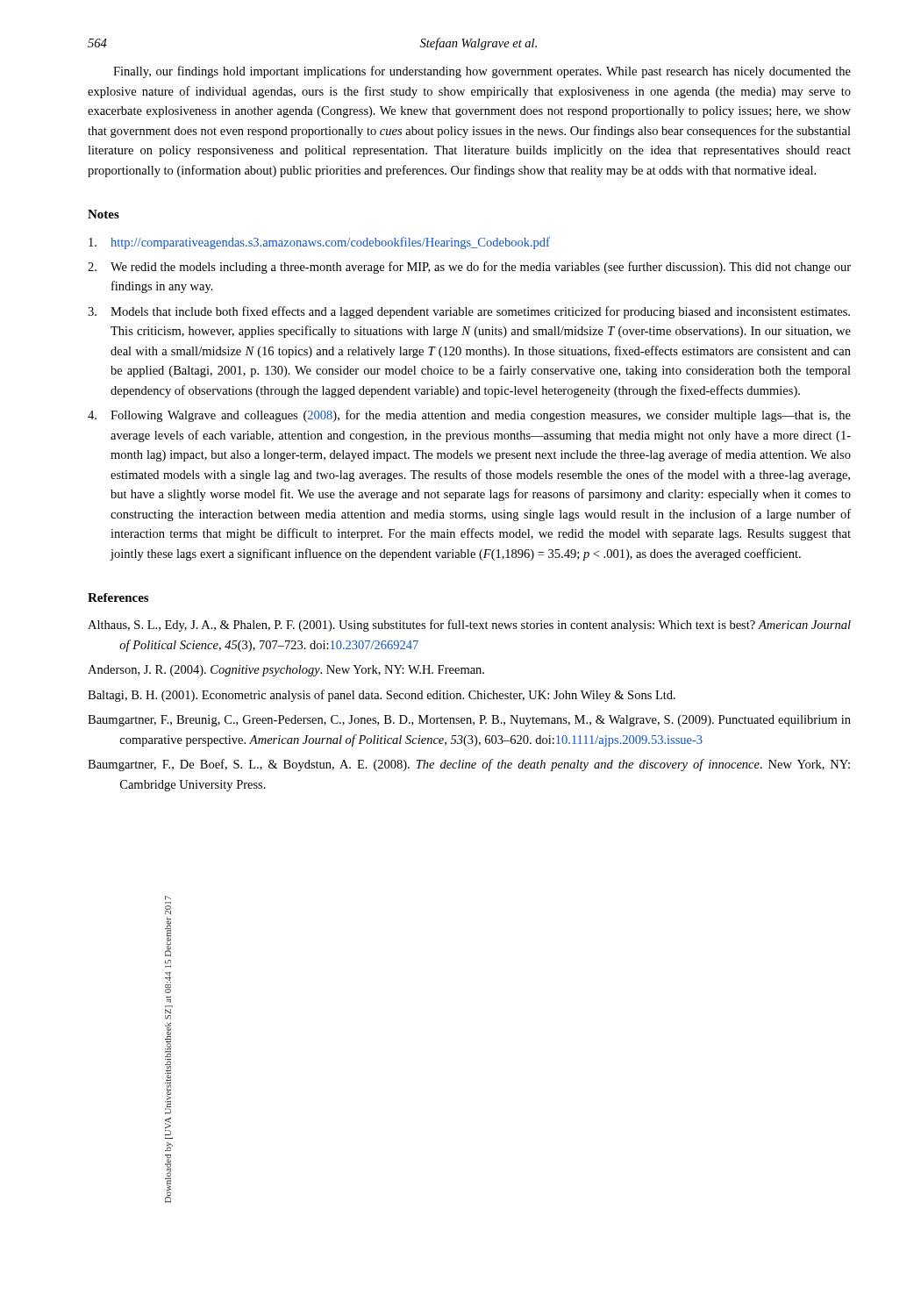
Task: Find the text block that says "Baumgartner, F., Breunig, C., Green-Pedersen, C.,"
Action: 469,729
